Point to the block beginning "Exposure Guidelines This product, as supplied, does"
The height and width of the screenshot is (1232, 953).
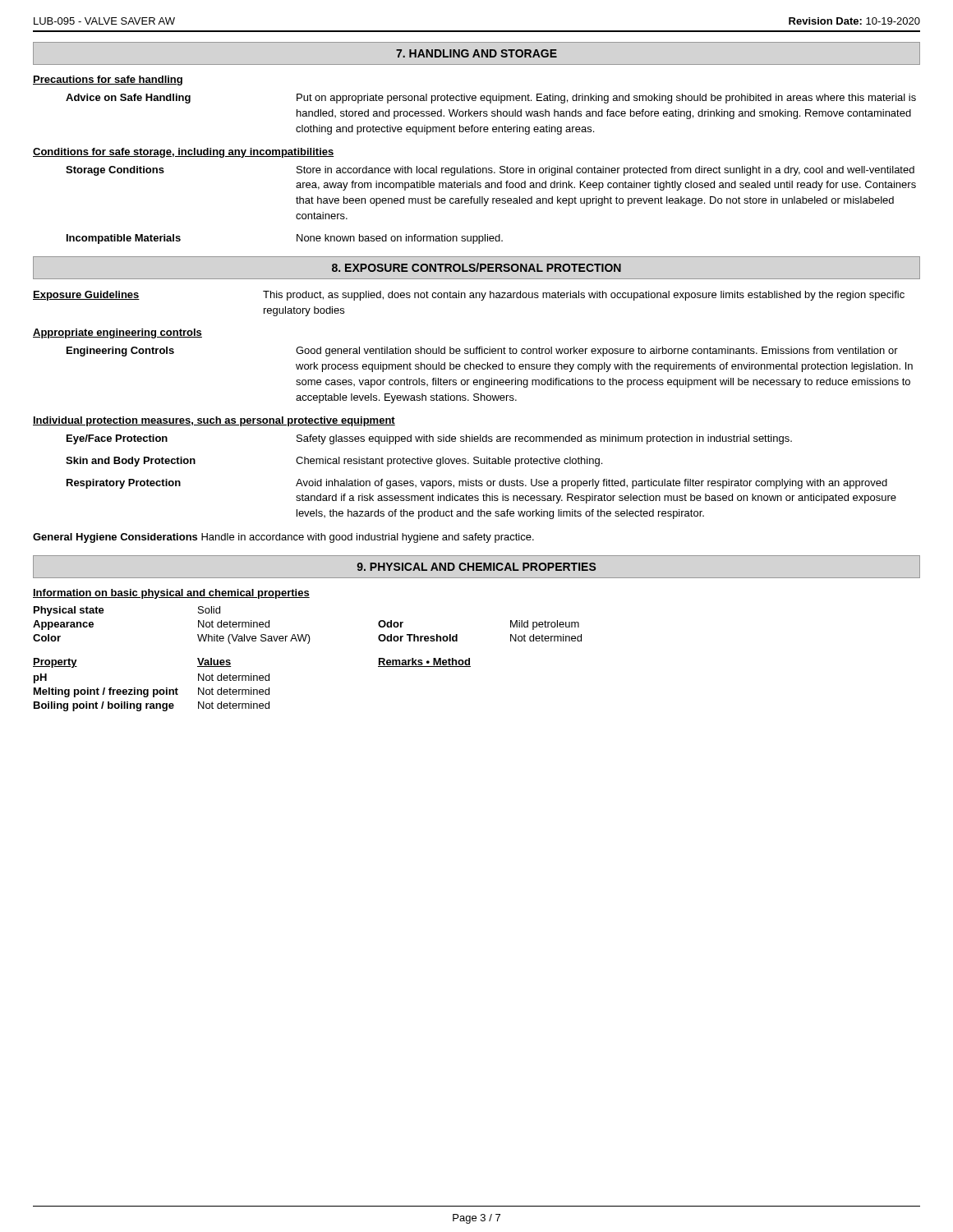(476, 303)
